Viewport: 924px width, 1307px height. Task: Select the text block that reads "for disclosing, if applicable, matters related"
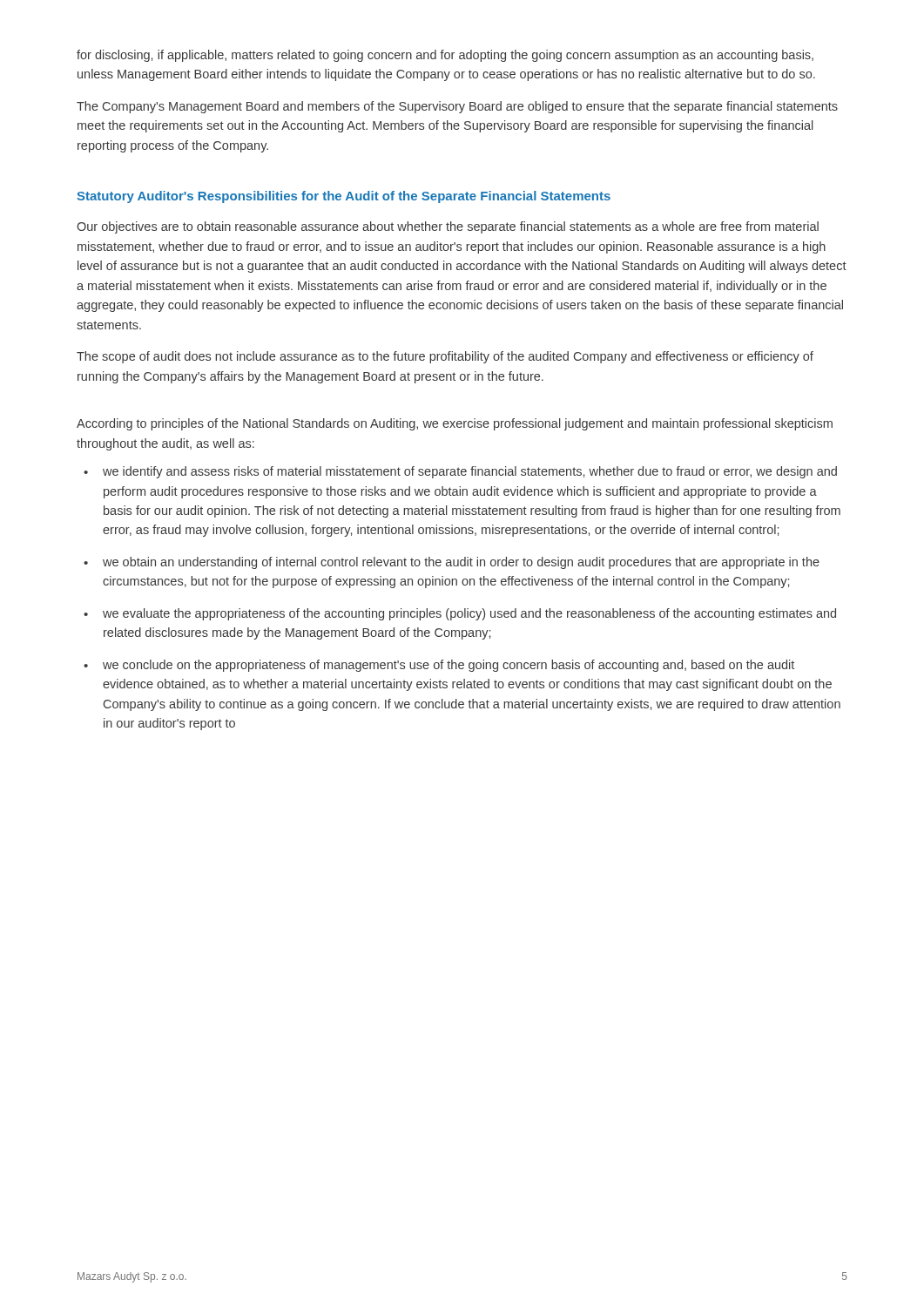tap(446, 65)
